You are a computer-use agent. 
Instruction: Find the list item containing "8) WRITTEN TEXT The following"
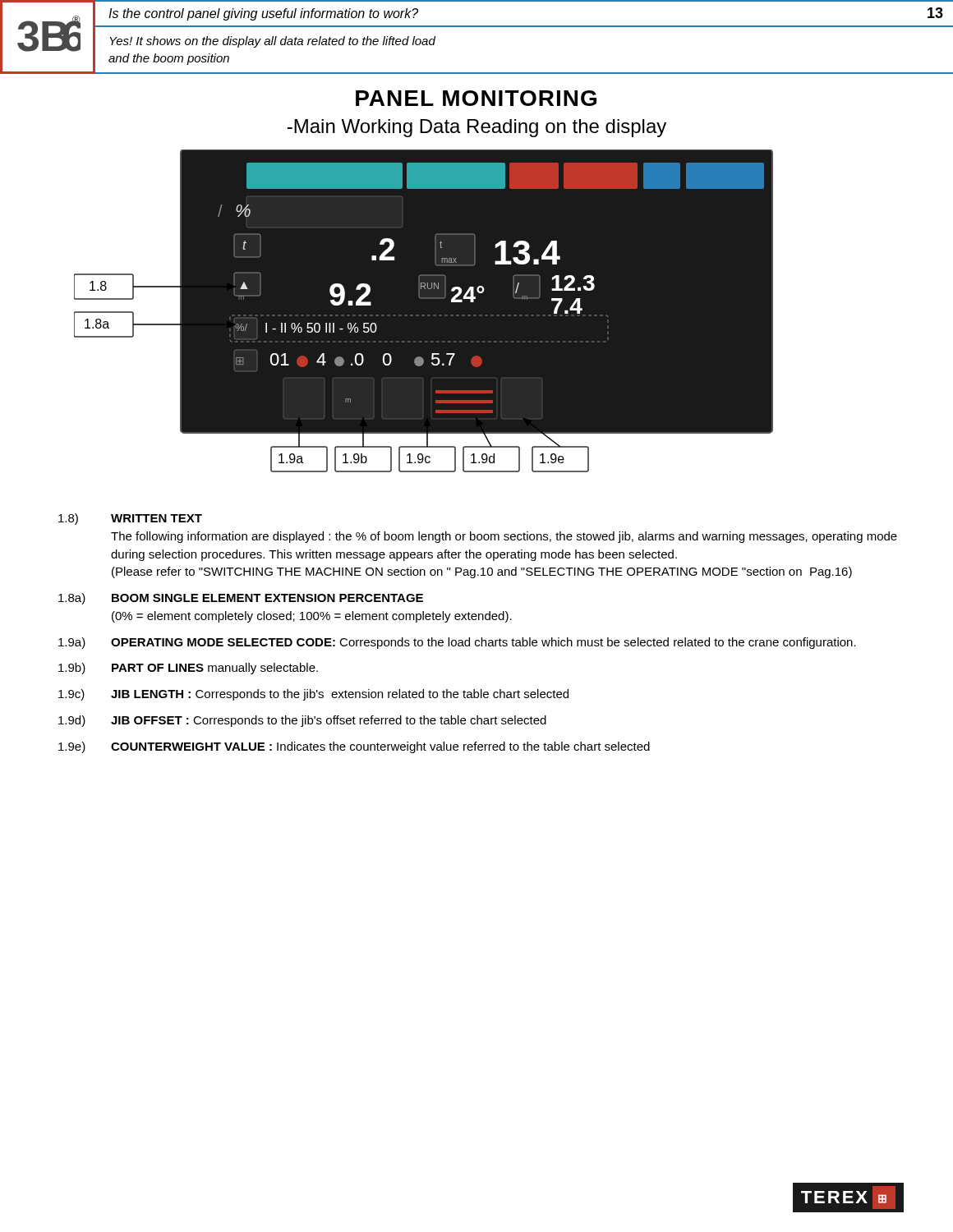(x=481, y=545)
